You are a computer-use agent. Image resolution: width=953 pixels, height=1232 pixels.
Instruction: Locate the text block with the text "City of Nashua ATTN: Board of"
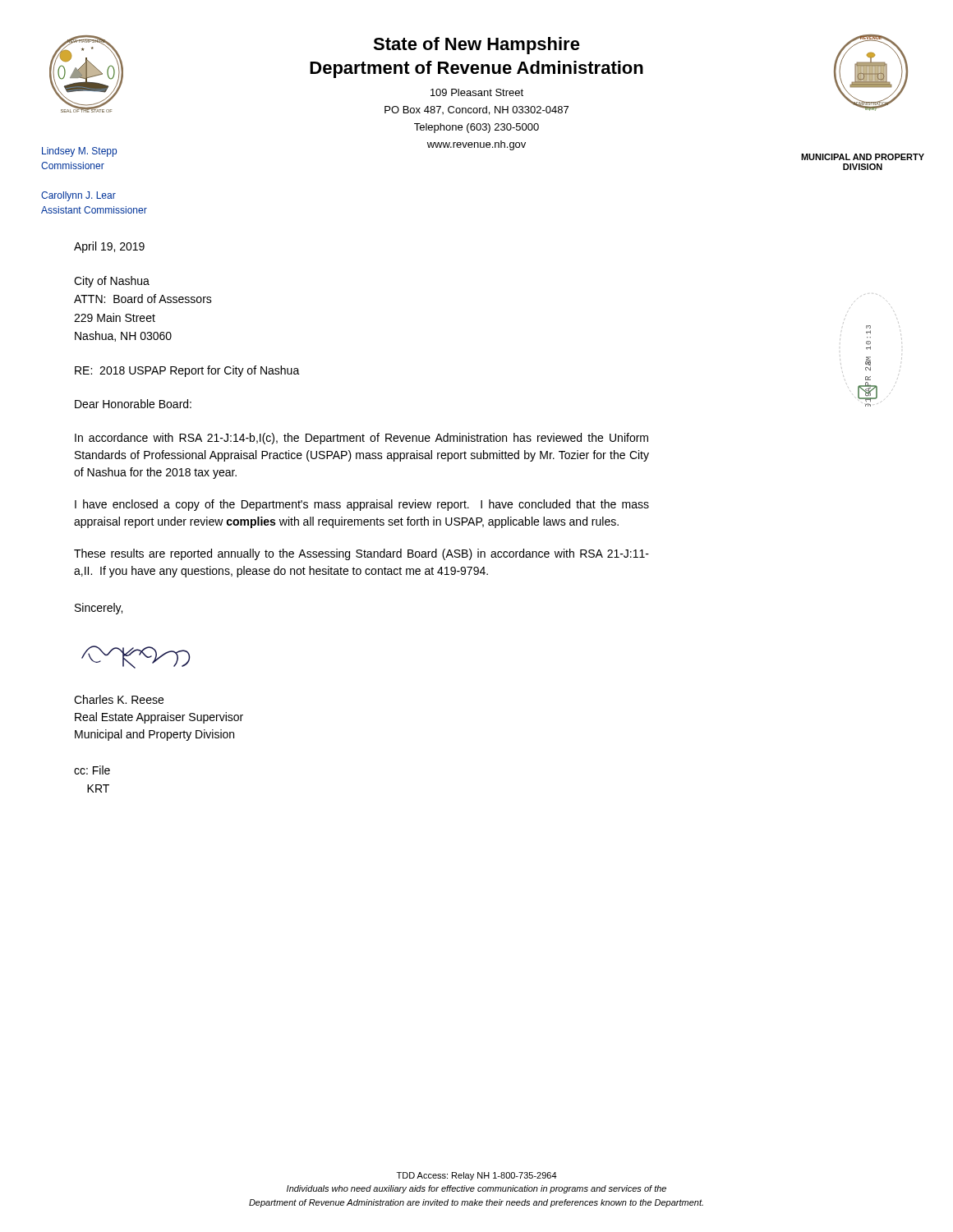pyautogui.click(x=143, y=308)
